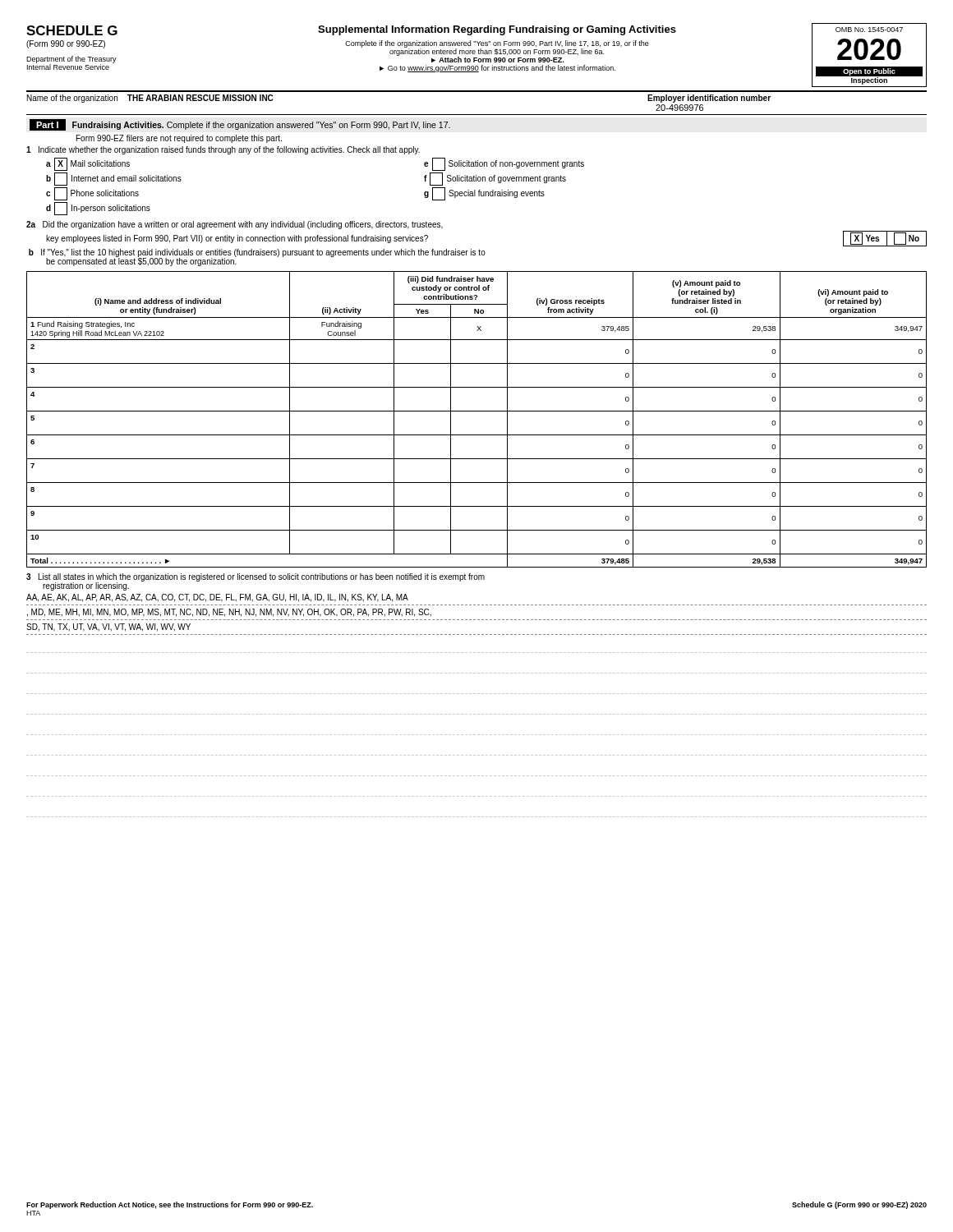Point to "e Solicitation of non-government grants"
Screen dimensions: 1232x953
[504, 164]
